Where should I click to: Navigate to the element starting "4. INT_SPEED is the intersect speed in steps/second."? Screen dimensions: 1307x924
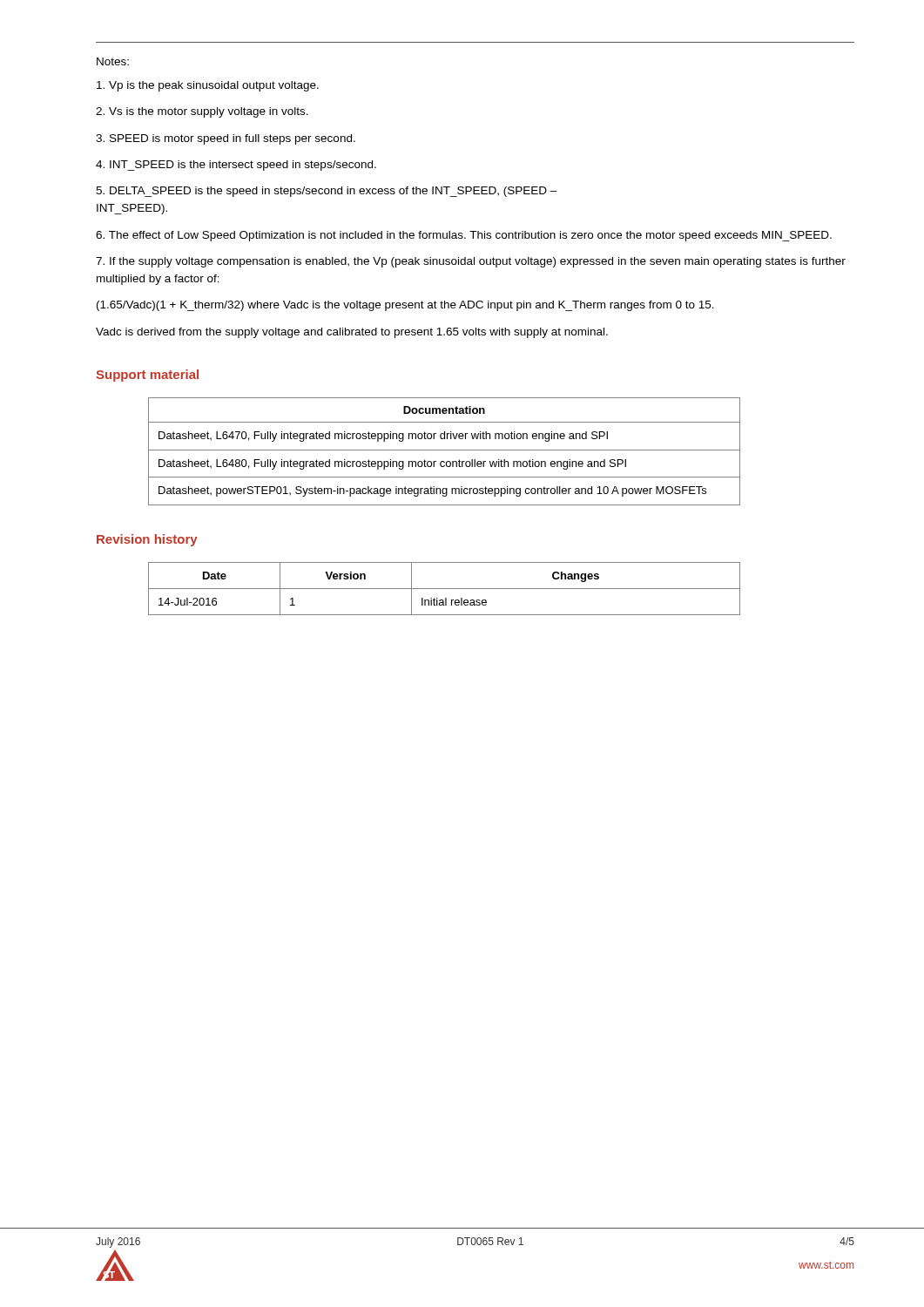236,164
